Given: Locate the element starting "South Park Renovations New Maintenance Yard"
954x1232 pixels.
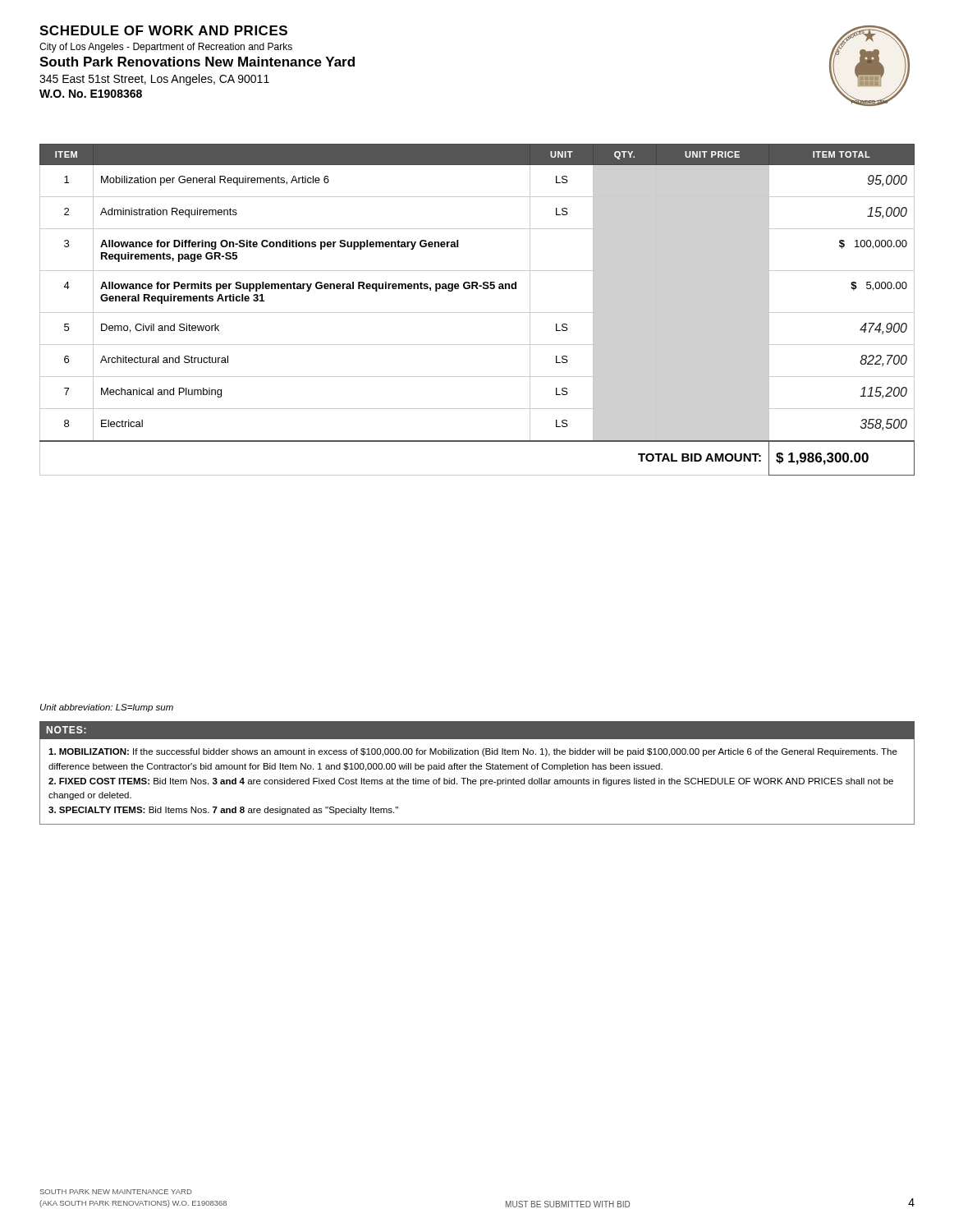Looking at the screenshot, I should coord(197,62).
